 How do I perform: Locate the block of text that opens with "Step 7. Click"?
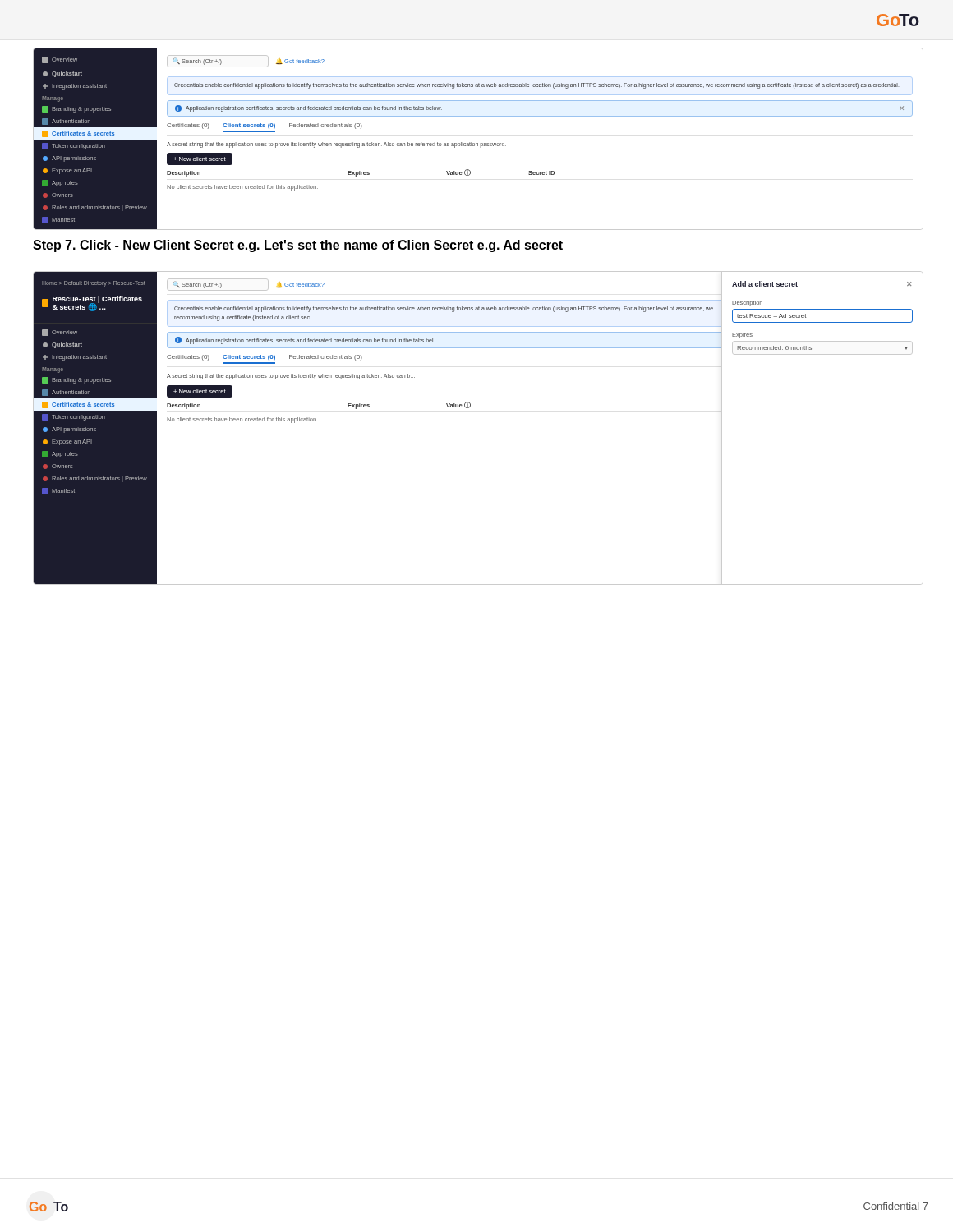298,245
